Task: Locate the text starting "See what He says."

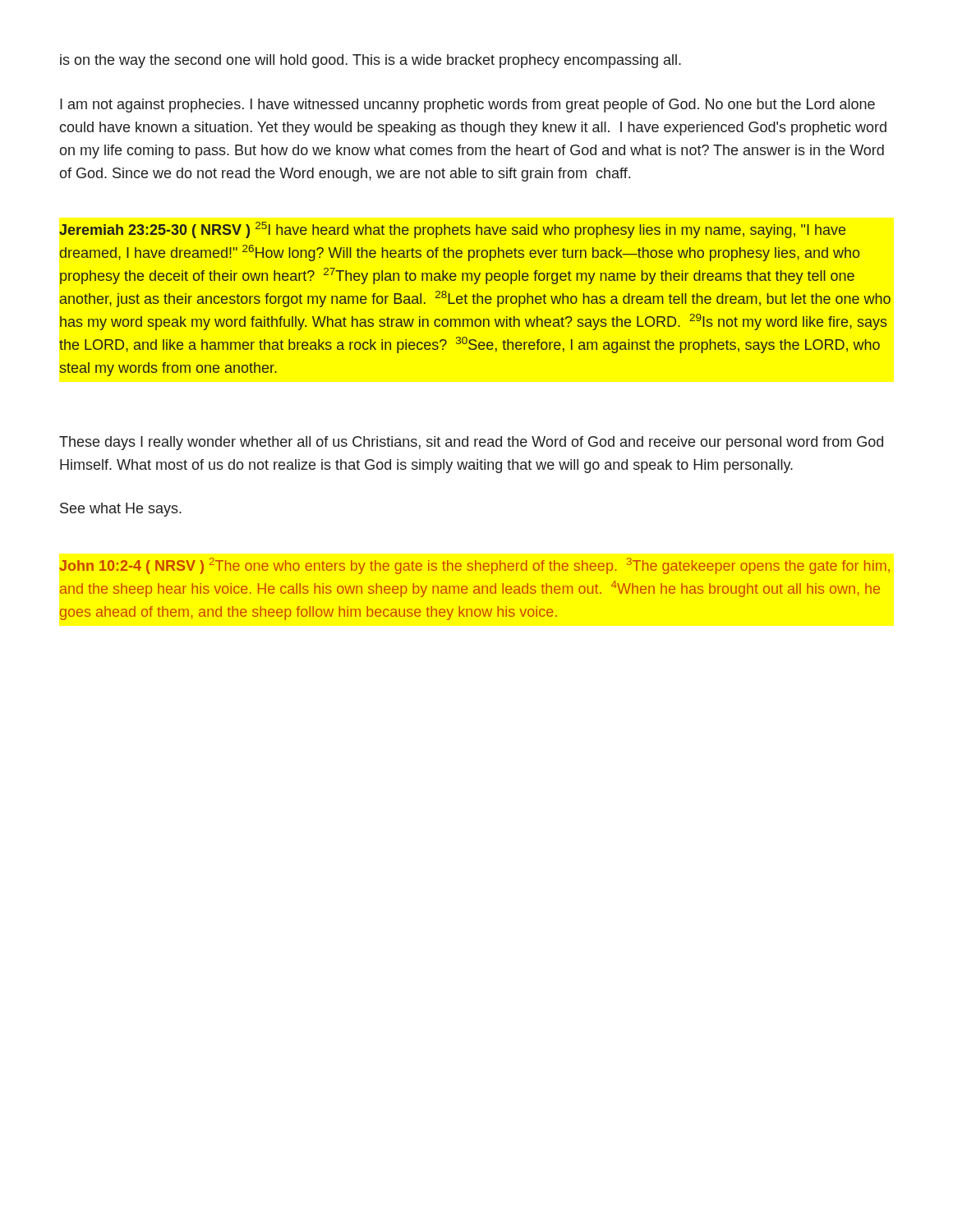Action: pyautogui.click(x=121, y=509)
